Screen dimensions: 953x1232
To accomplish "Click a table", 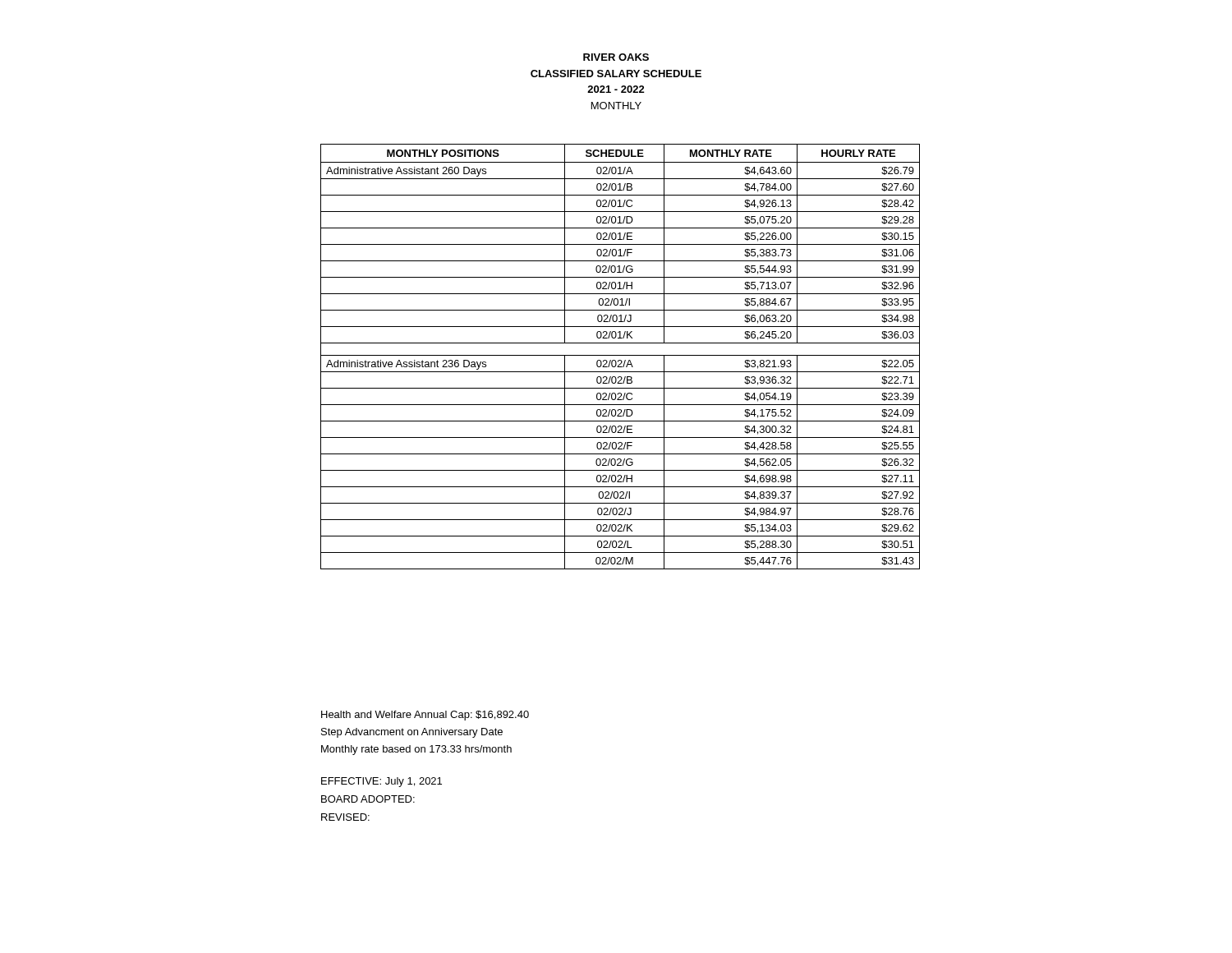I will click(x=620, y=357).
